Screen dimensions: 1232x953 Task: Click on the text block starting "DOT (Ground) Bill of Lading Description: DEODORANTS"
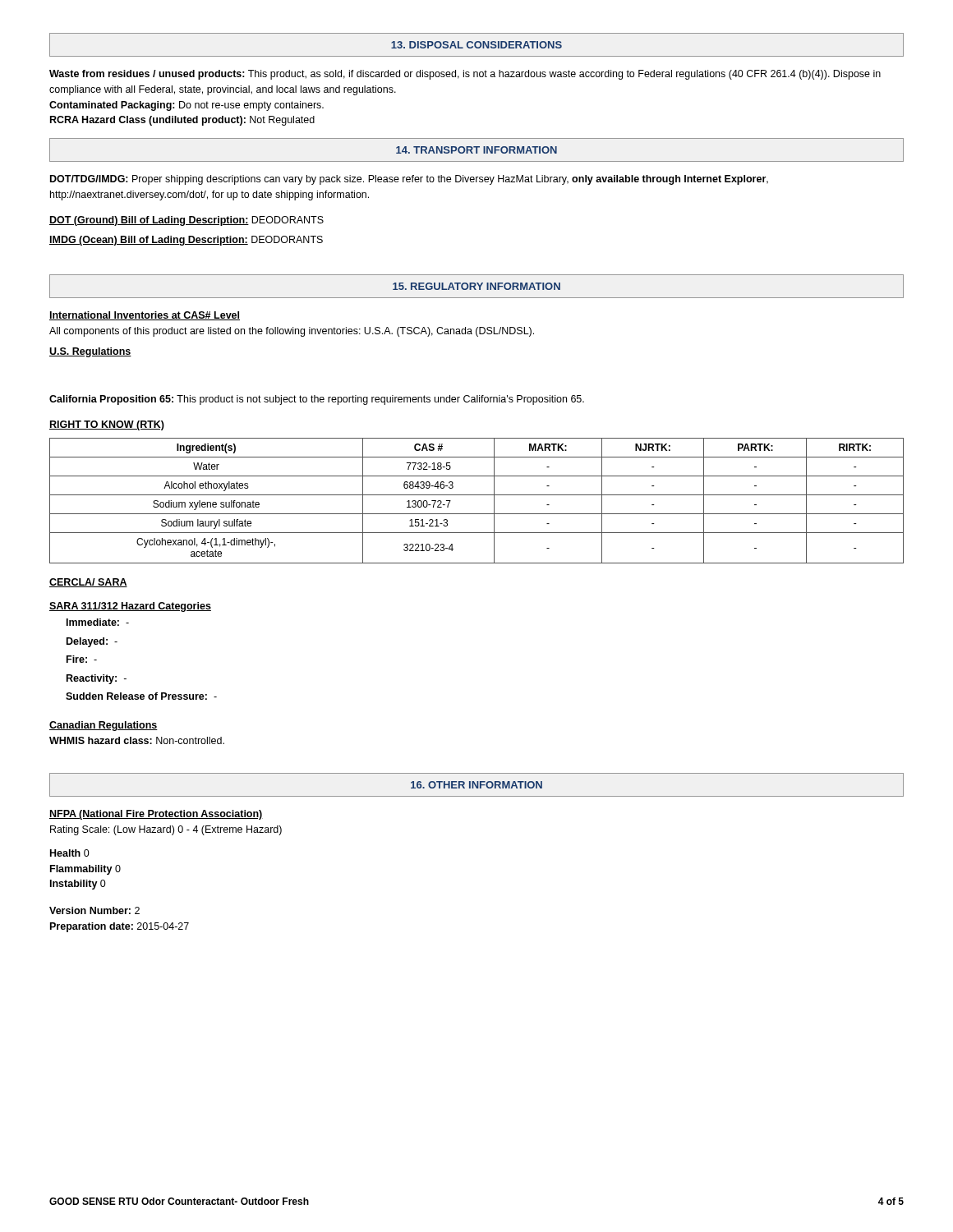coord(187,220)
